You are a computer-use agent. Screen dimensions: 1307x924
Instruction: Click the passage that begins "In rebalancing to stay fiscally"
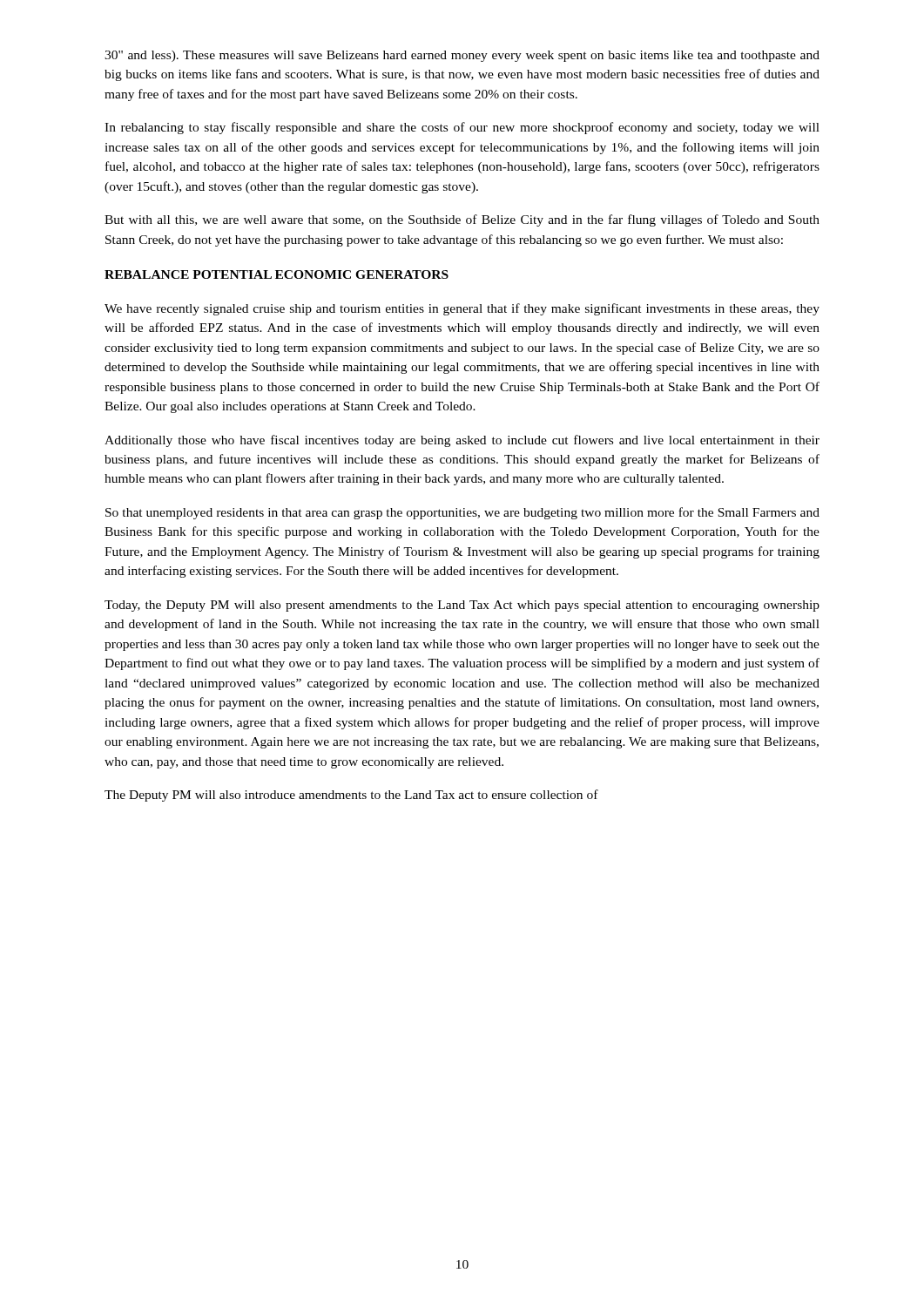click(462, 157)
